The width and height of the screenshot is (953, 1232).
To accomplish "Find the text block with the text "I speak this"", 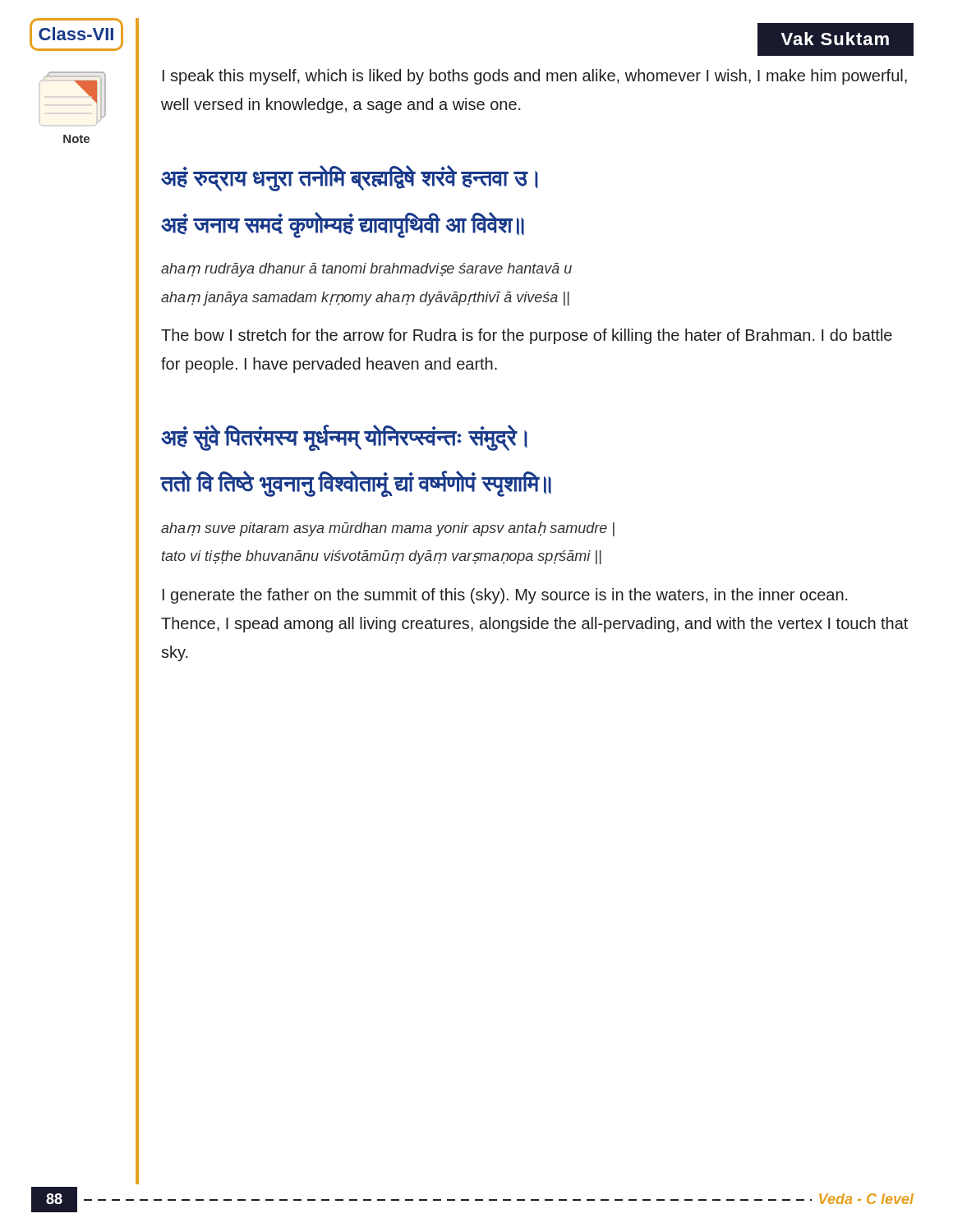I will [x=535, y=90].
